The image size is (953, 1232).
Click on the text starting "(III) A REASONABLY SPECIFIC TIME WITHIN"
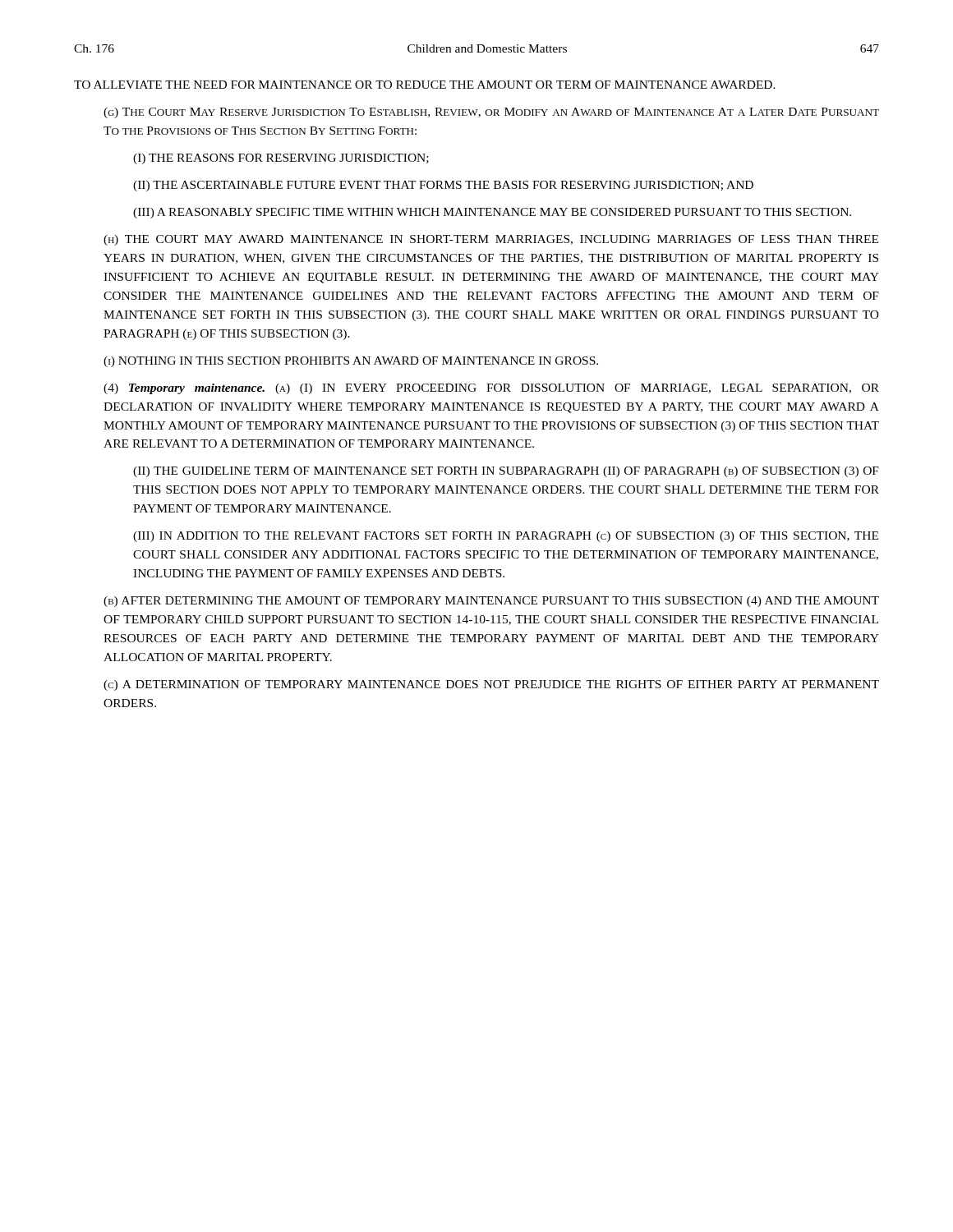(x=493, y=212)
